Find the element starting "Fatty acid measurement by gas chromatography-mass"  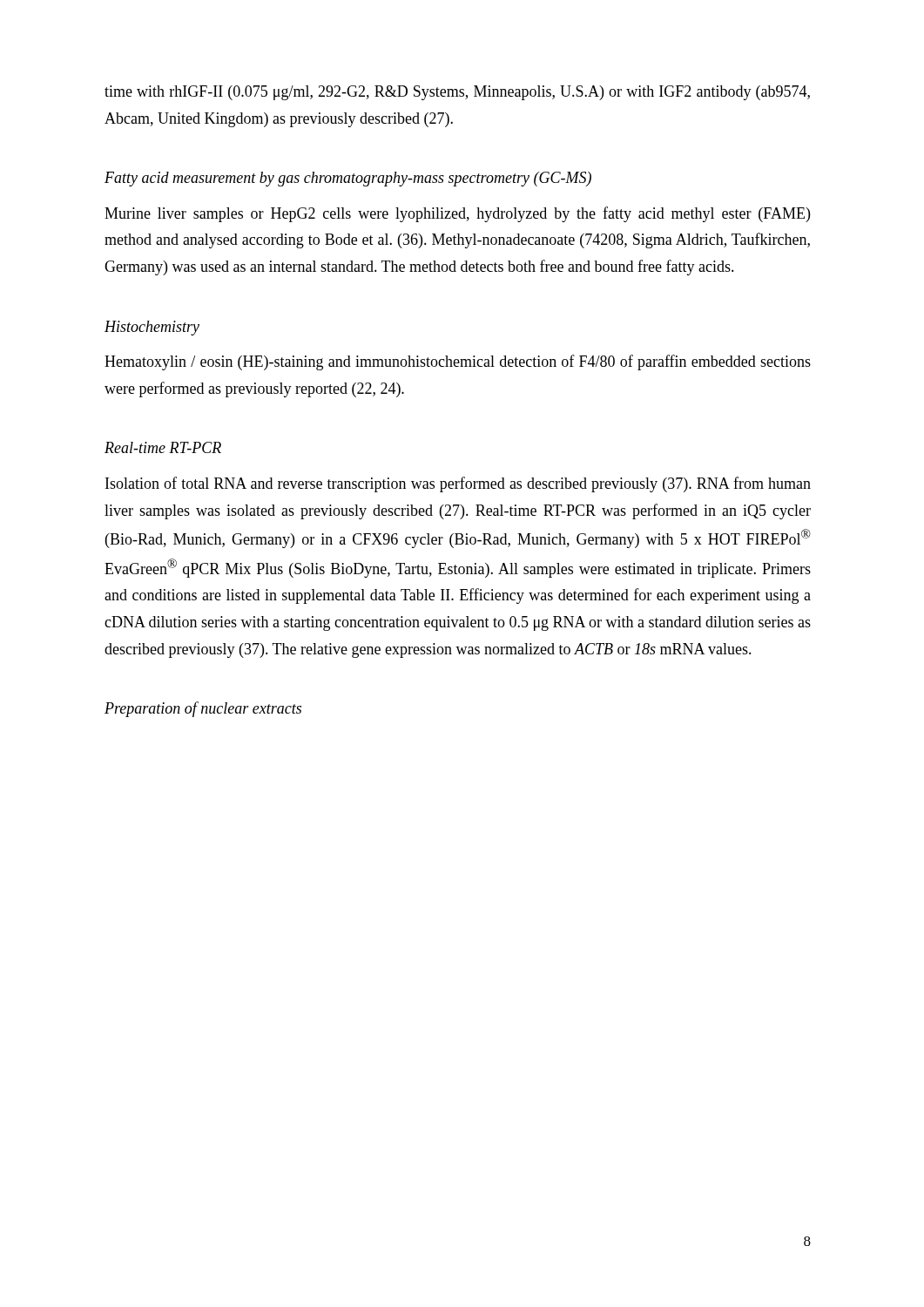click(x=348, y=178)
